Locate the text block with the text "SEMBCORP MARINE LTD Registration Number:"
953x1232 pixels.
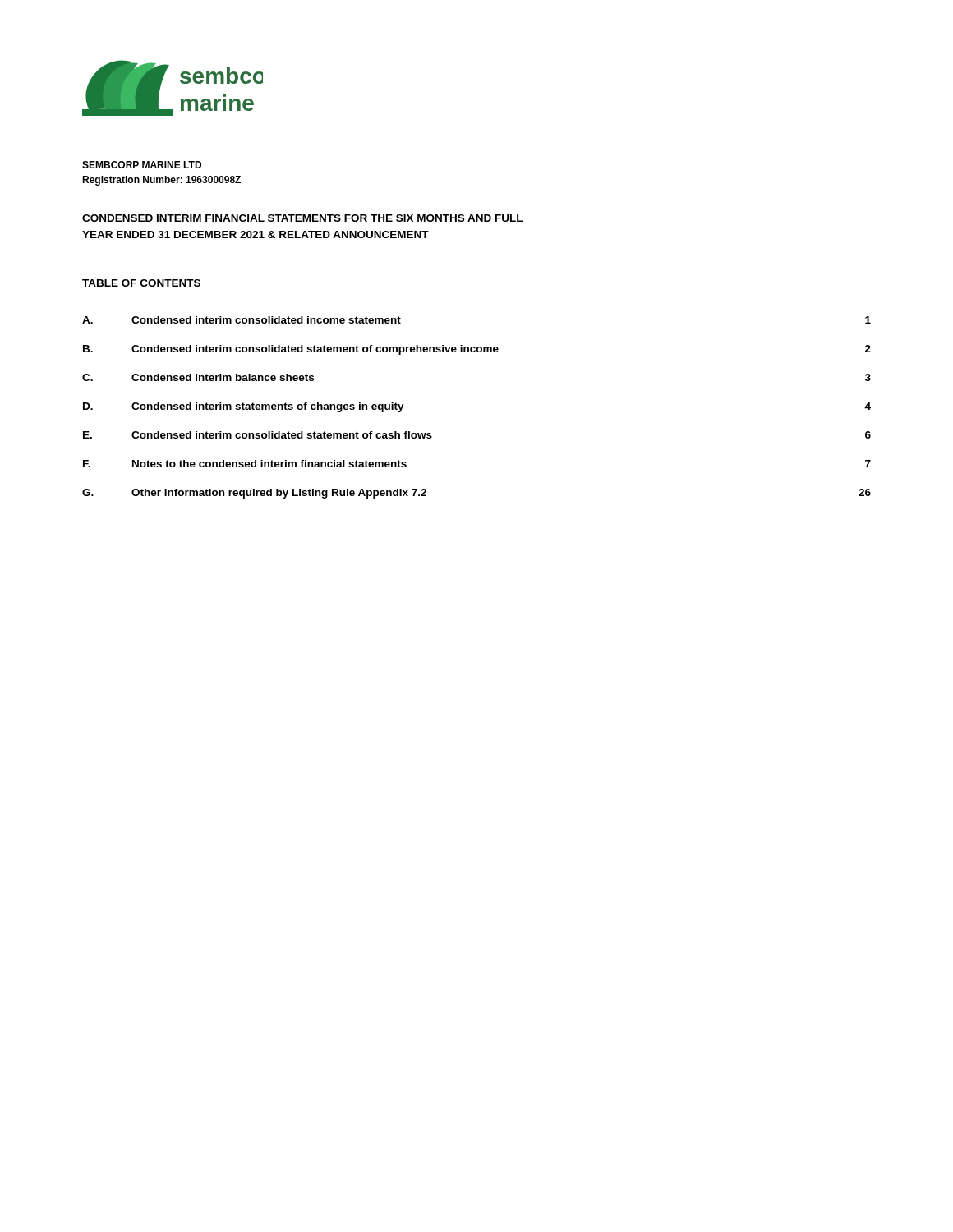pyautogui.click(x=162, y=172)
